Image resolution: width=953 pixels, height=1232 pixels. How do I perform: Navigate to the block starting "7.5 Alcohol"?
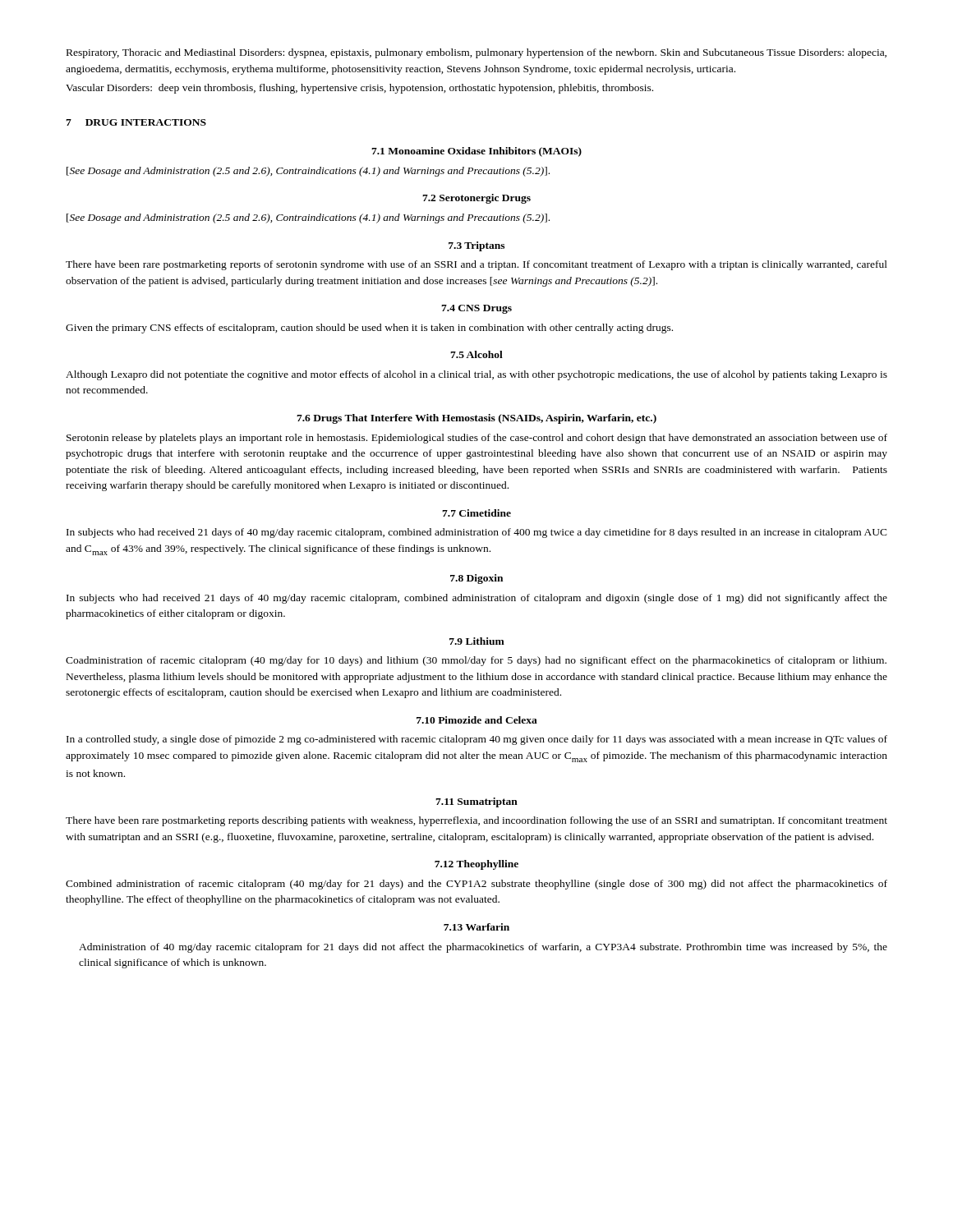point(476,355)
